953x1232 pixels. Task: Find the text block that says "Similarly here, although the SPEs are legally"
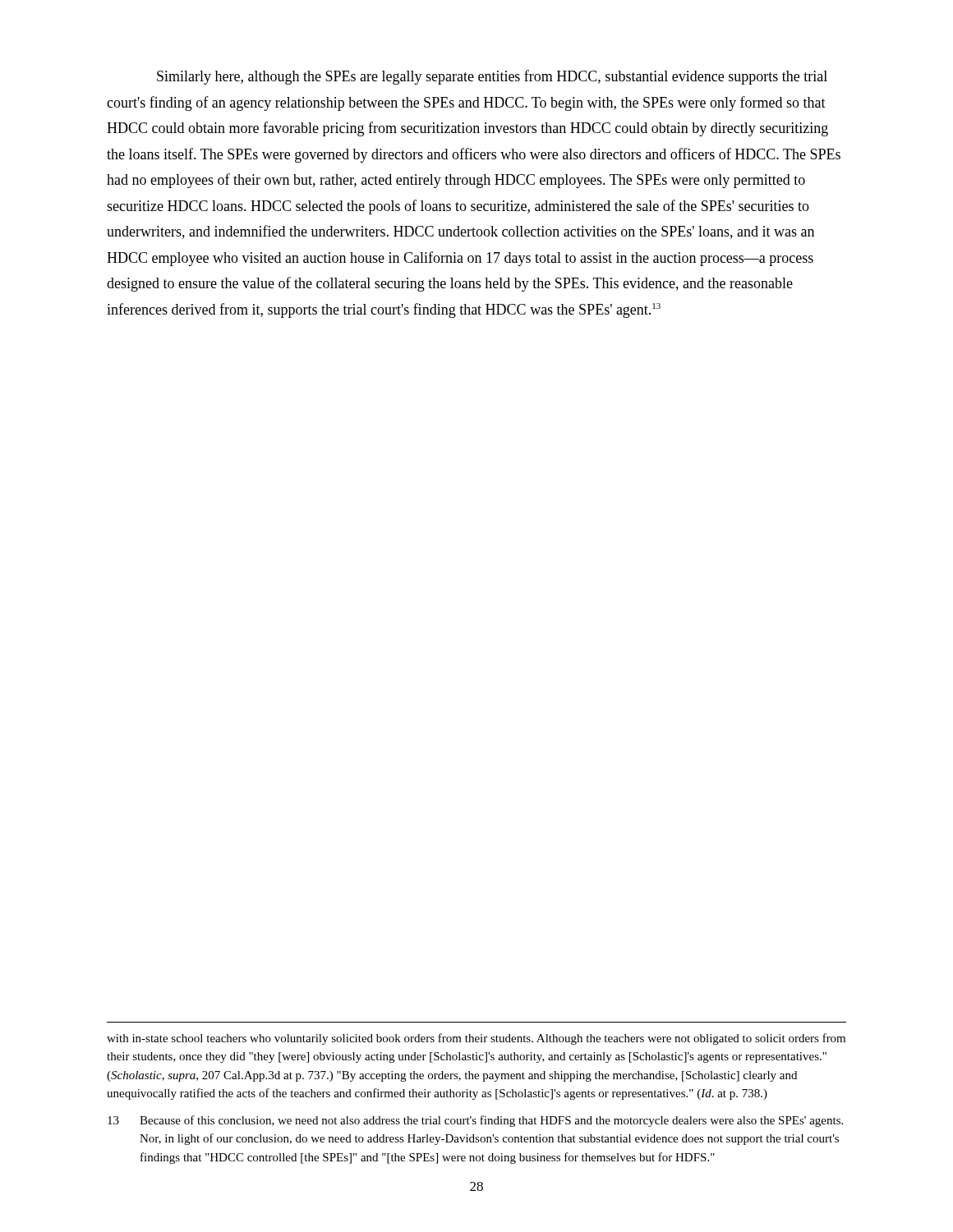click(476, 193)
